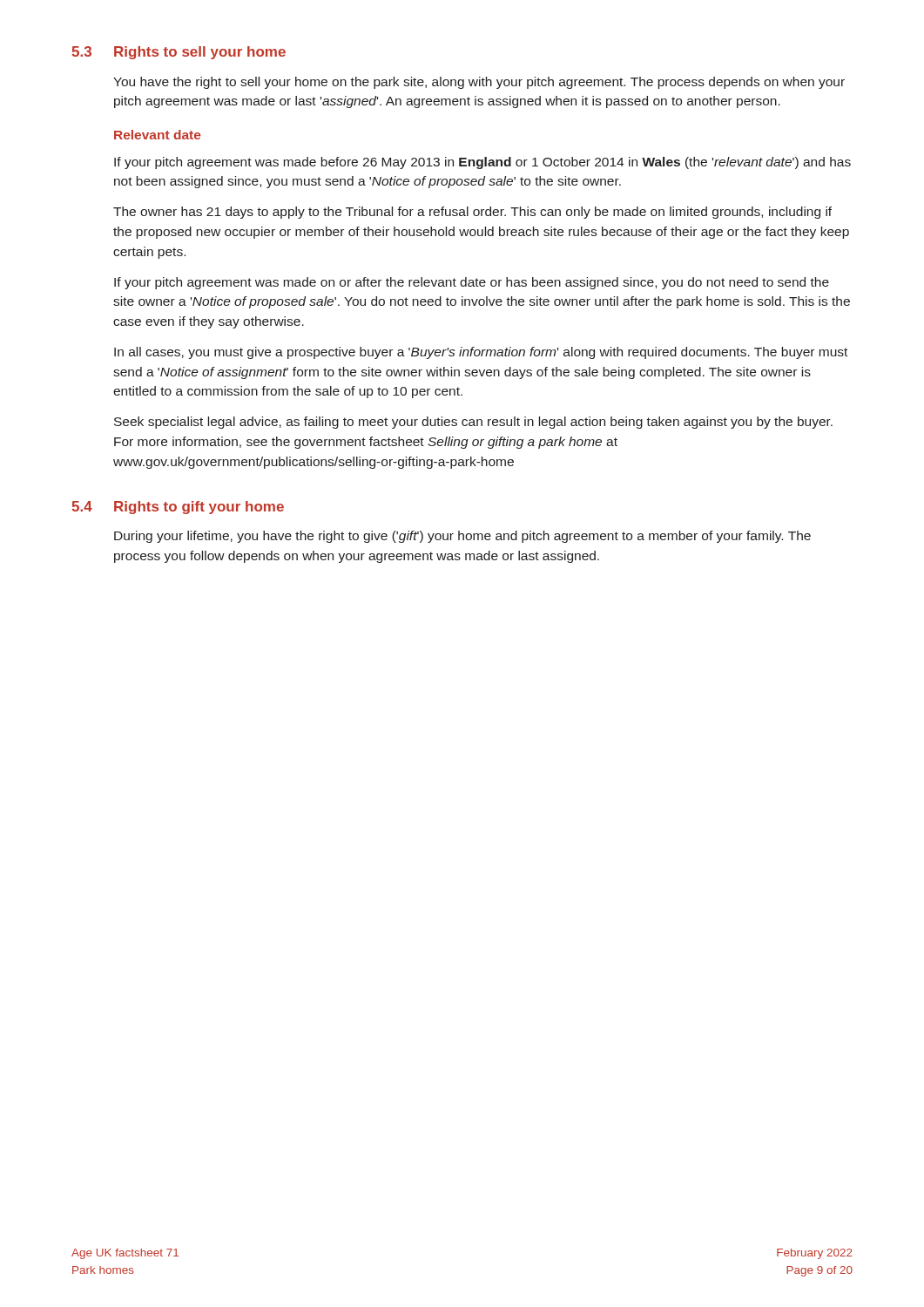The image size is (924, 1307).
Task: Find the block on this page that starts "The owner has 21 days to apply to"
Action: tap(481, 231)
